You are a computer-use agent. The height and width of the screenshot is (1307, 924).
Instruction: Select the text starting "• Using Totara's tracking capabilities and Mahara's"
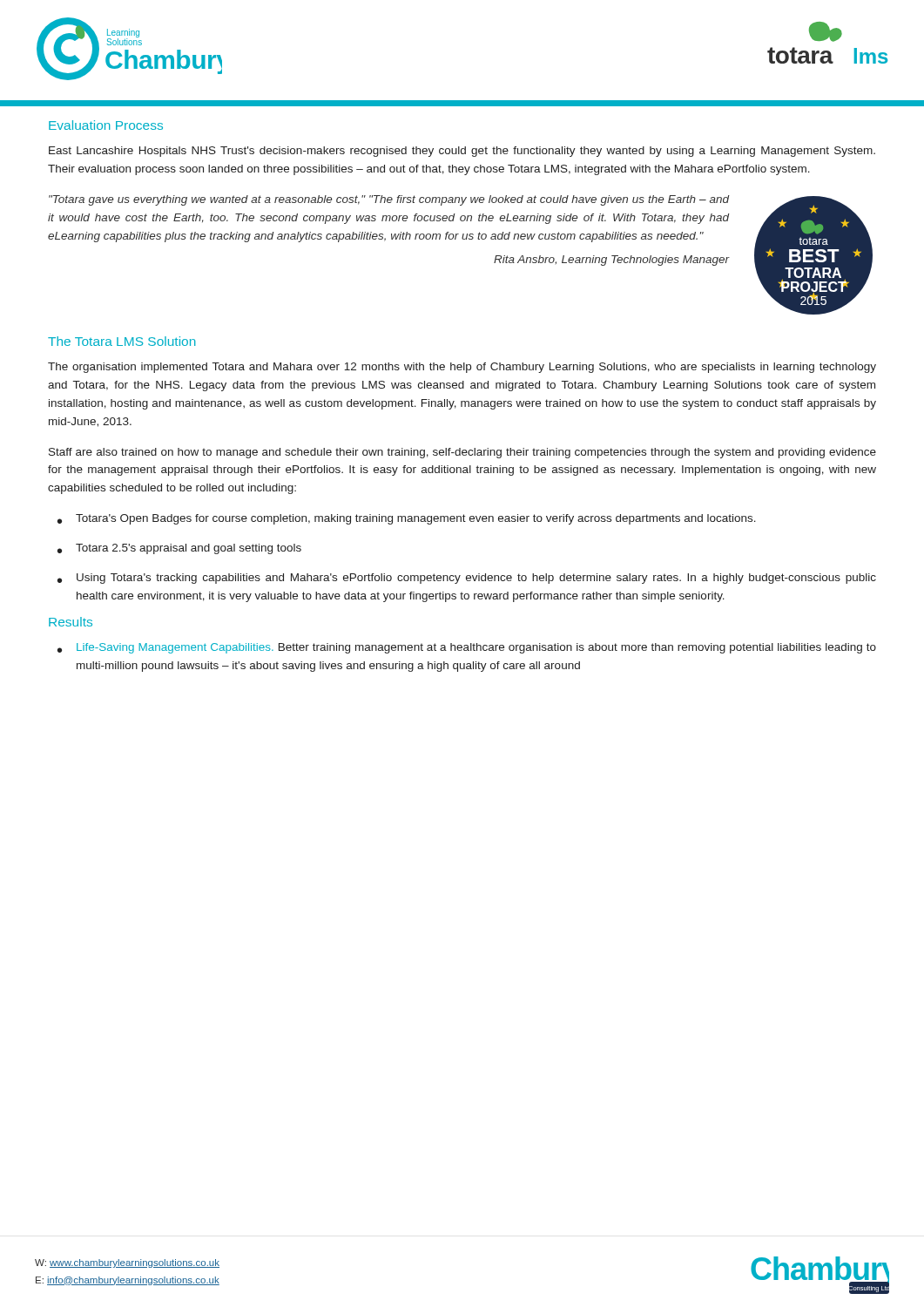coord(466,587)
